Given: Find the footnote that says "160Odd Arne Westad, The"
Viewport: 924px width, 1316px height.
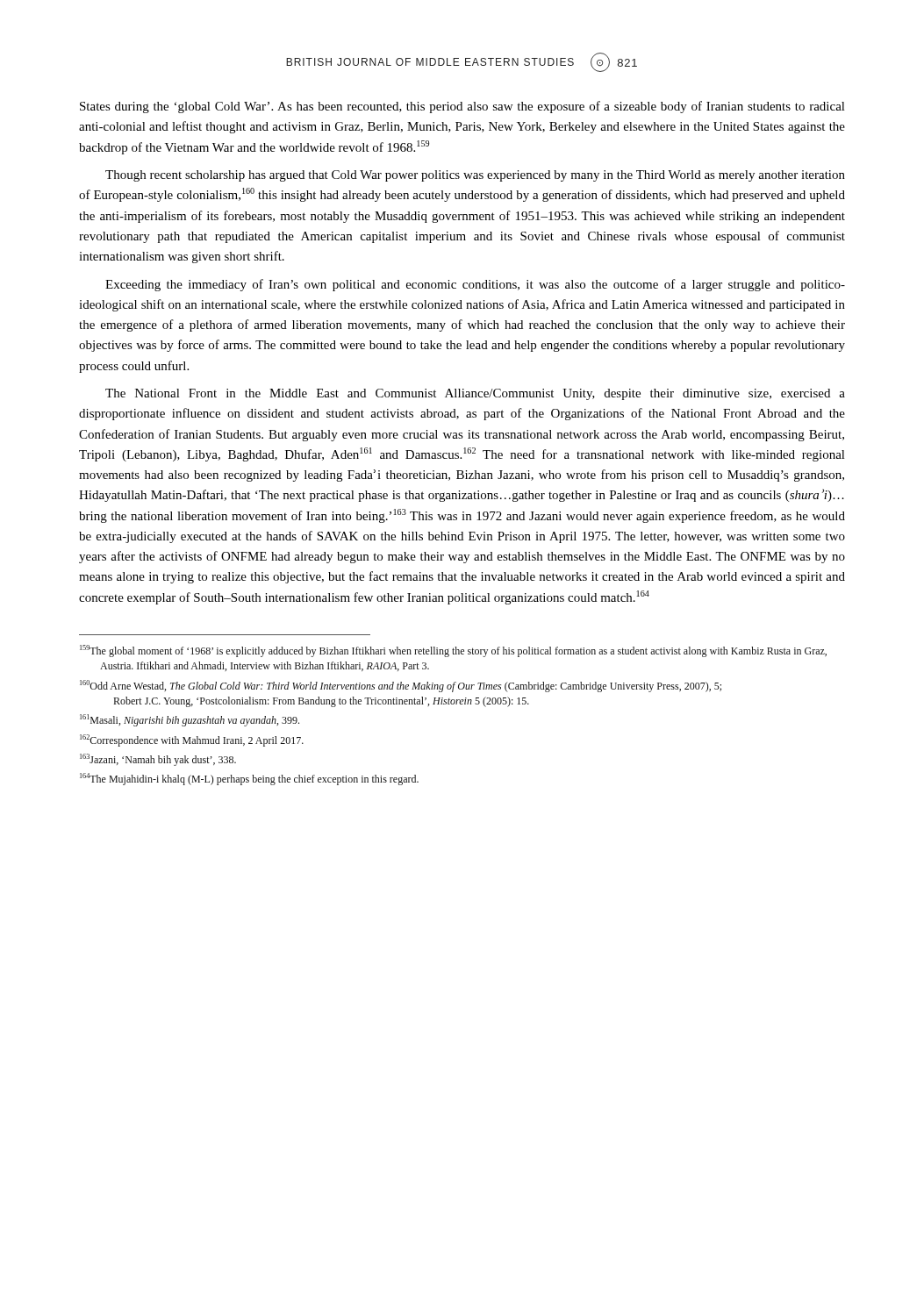Looking at the screenshot, I should pos(401,693).
